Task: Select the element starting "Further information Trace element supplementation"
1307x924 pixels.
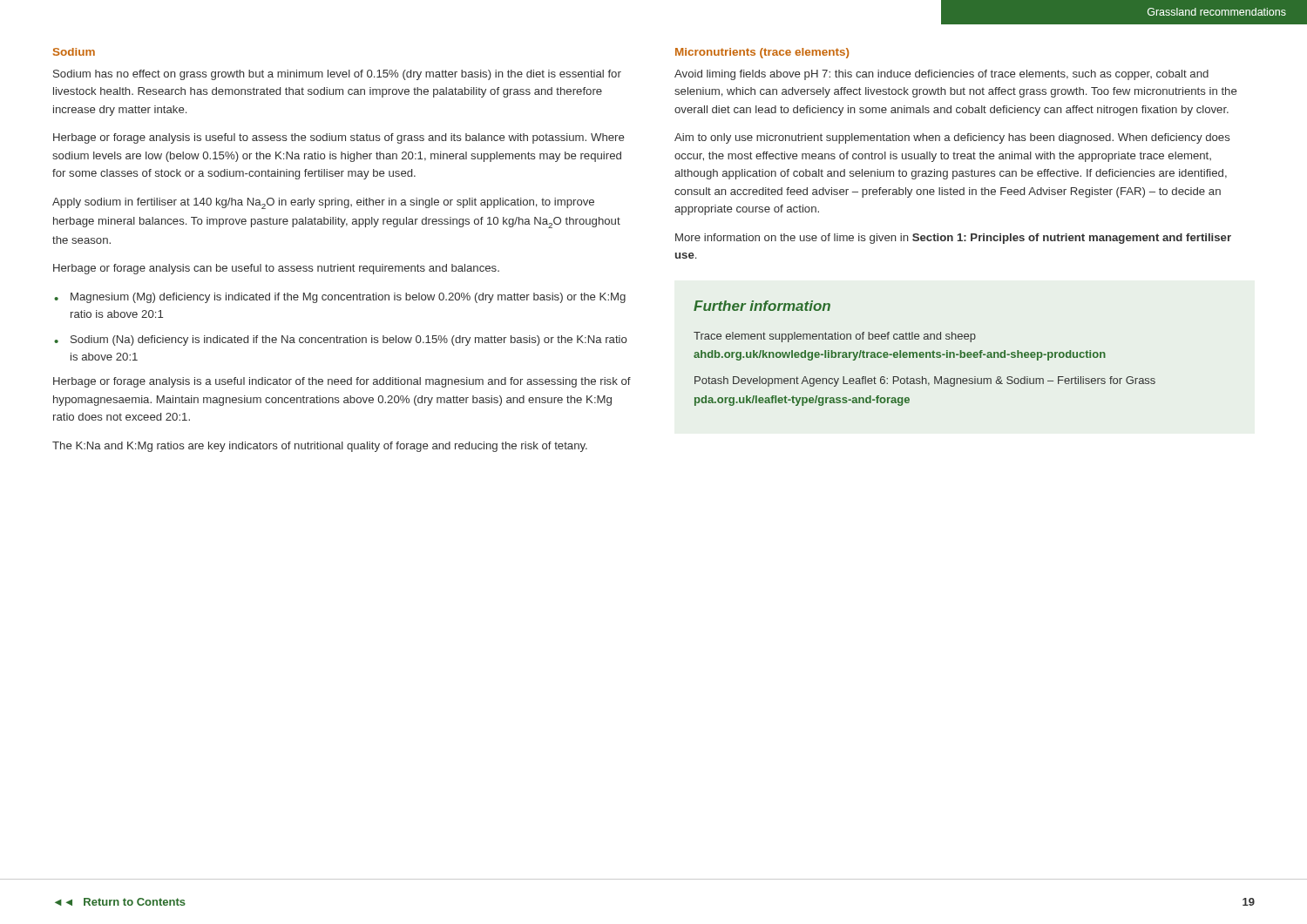Action: (965, 351)
